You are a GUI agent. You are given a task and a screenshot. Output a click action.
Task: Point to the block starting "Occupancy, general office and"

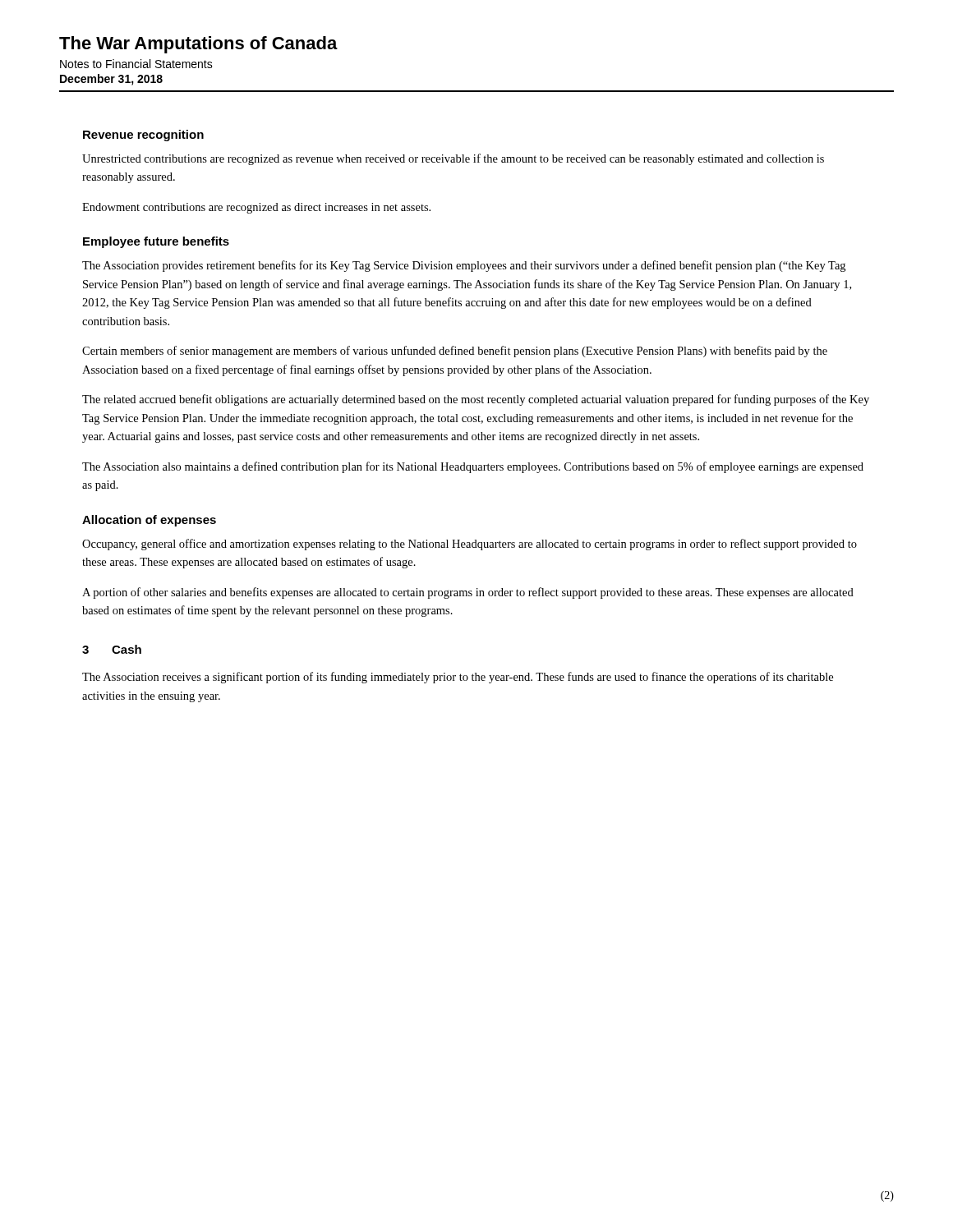pyautogui.click(x=469, y=553)
